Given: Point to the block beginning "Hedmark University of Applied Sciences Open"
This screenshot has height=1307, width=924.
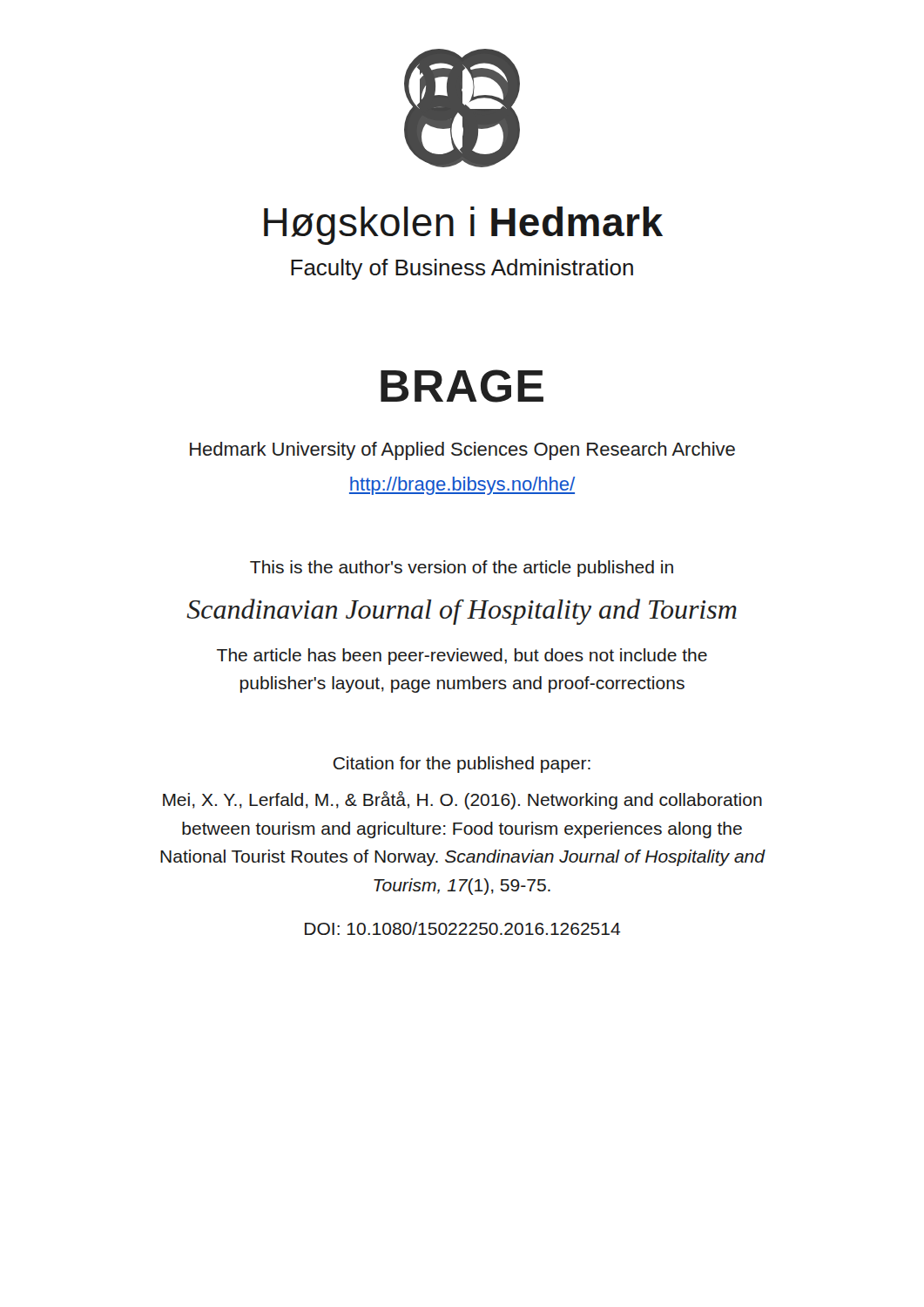Looking at the screenshot, I should (x=462, y=449).
